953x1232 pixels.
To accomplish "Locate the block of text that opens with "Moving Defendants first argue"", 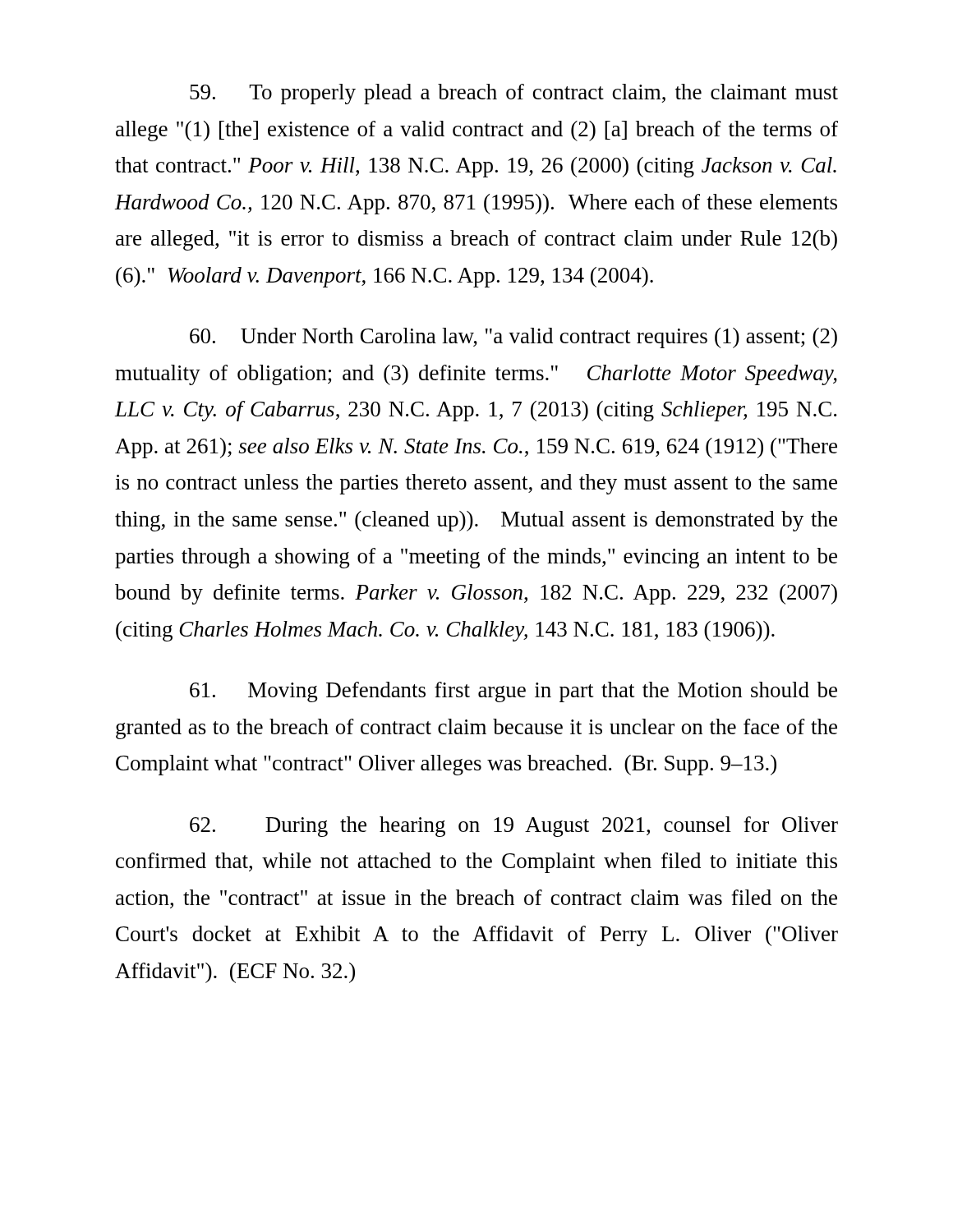I will (476, 727).
